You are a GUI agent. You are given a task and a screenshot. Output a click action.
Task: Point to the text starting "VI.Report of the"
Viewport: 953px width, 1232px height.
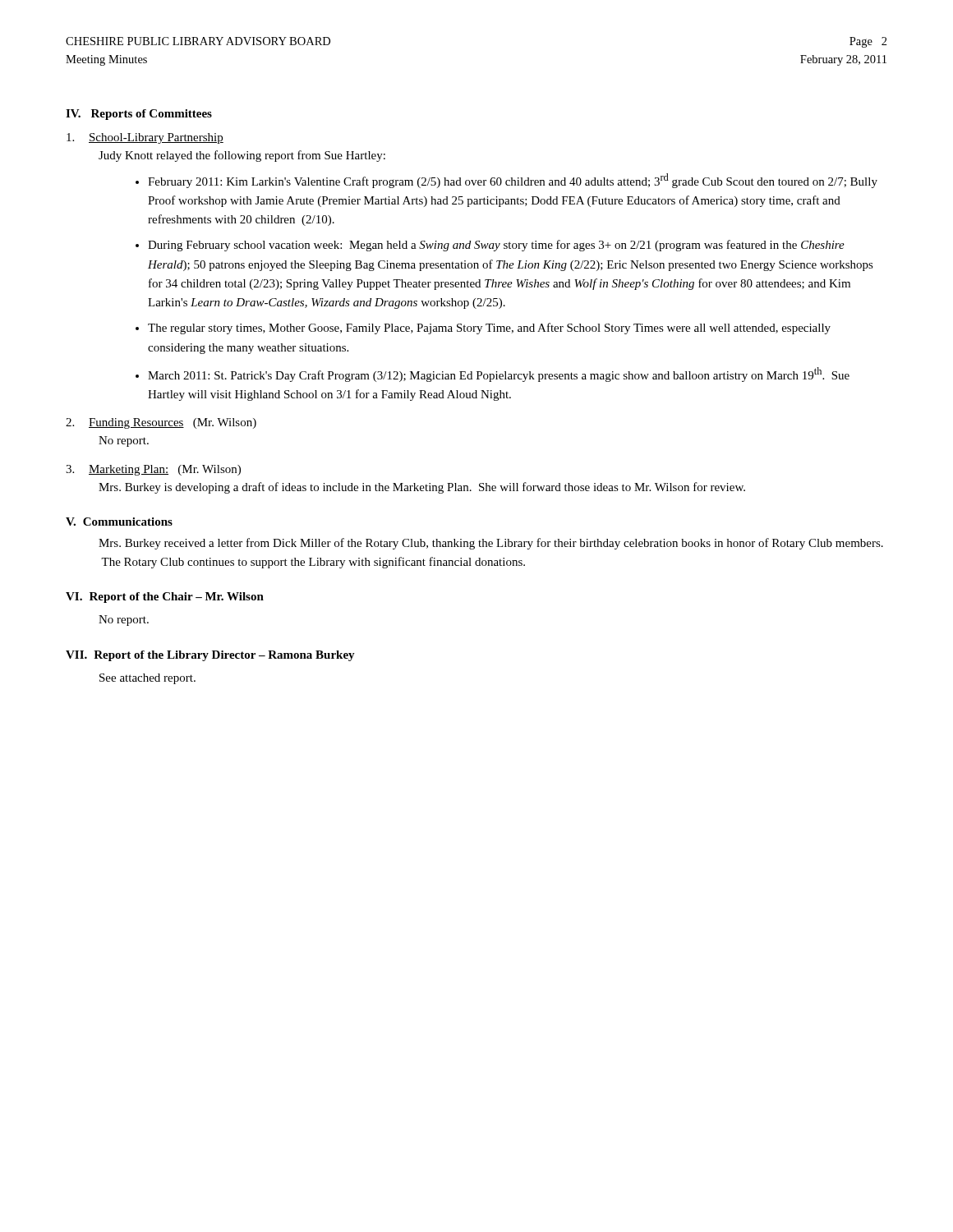pos(165,597)
